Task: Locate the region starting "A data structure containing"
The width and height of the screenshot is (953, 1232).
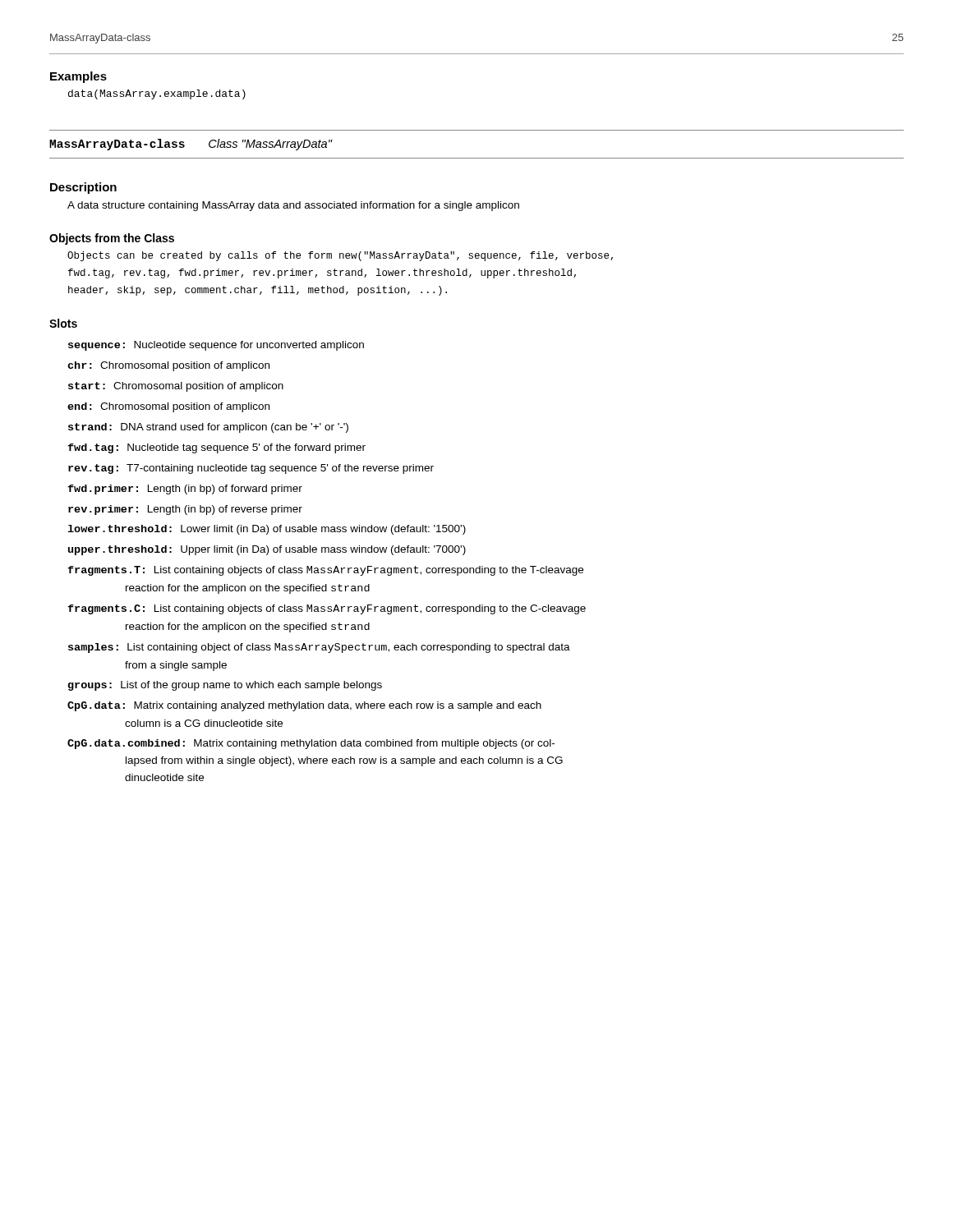Action: pos(294,205)
